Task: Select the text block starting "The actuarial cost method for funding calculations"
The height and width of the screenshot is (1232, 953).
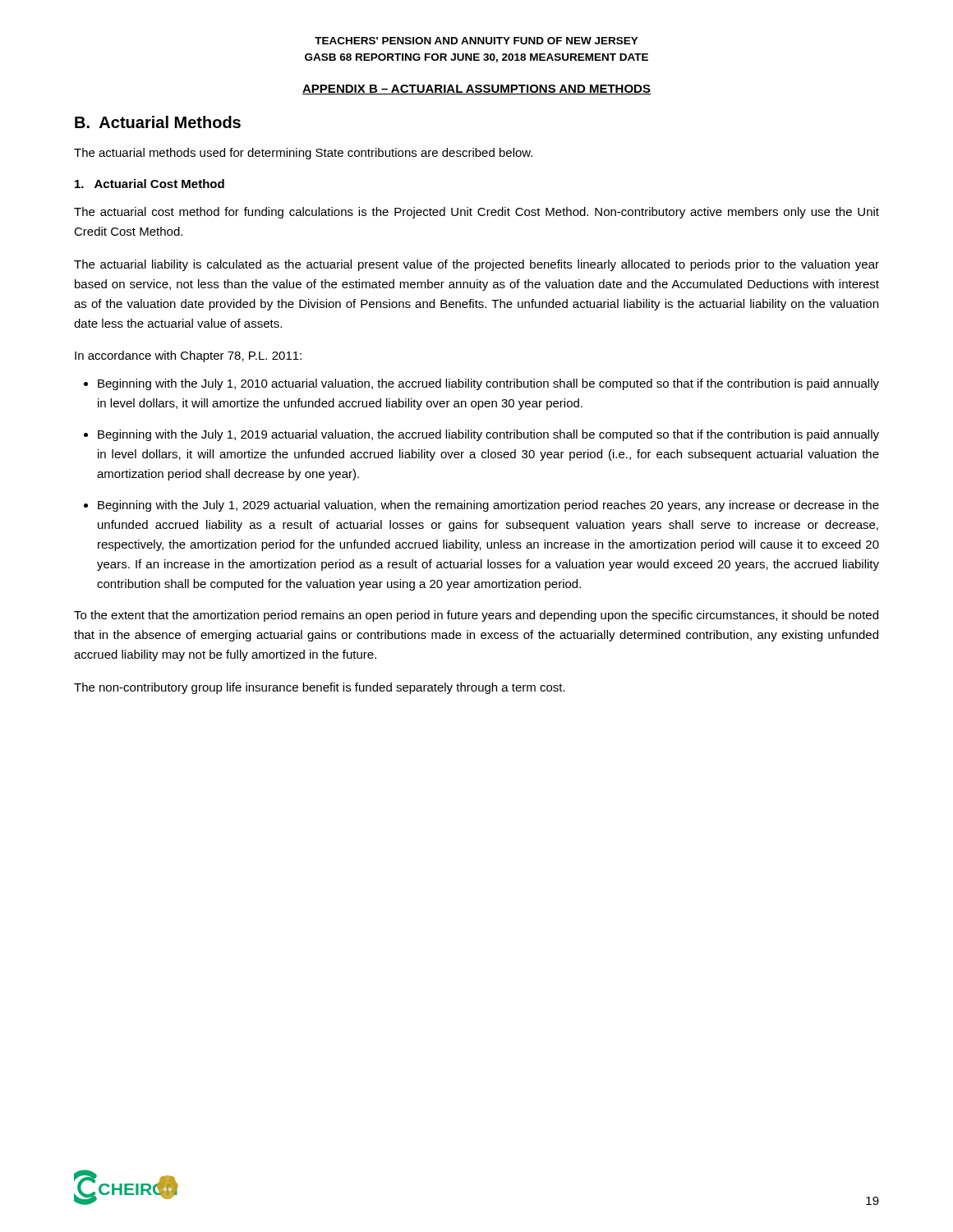Action: tap(476, 221)
